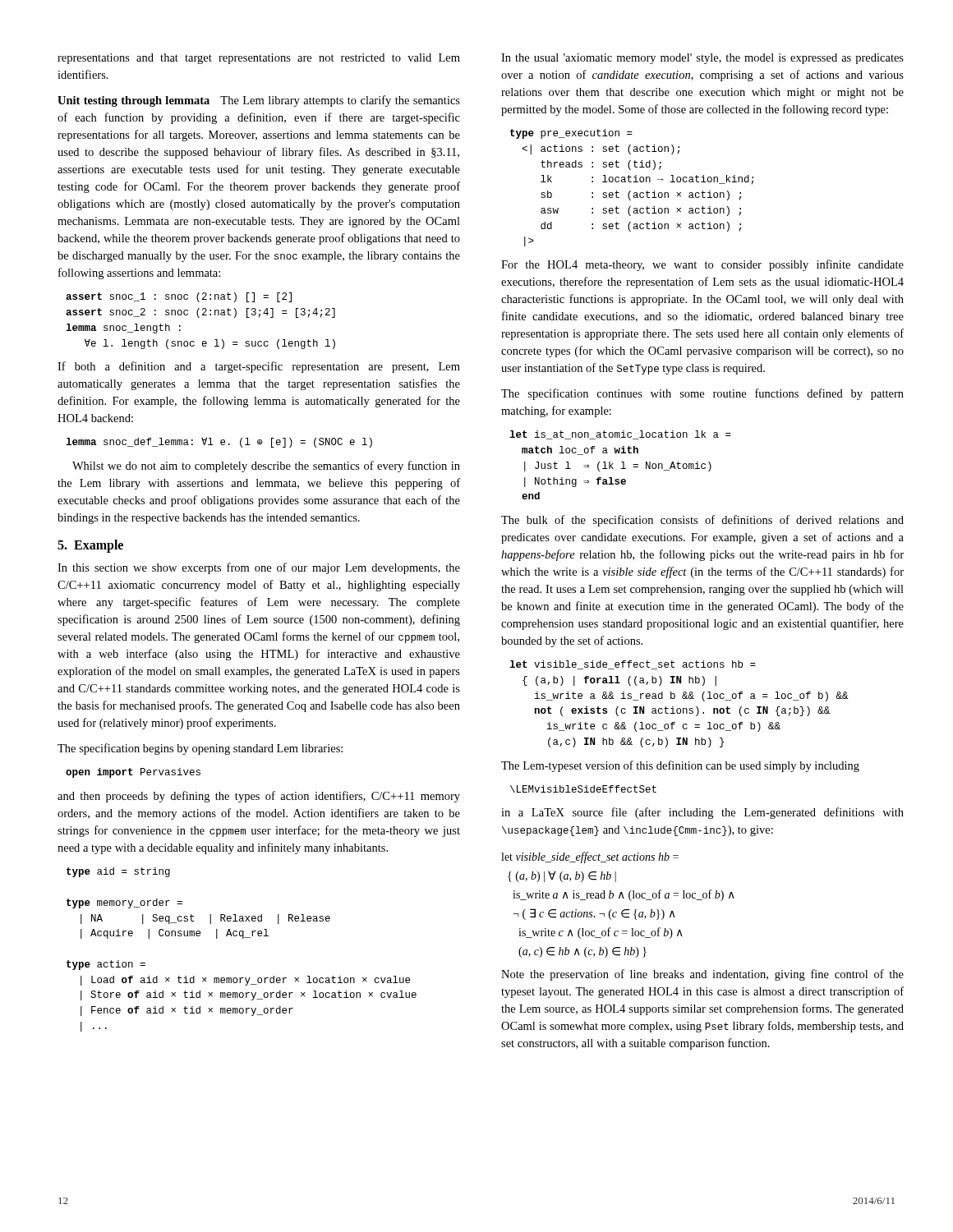Point to the text starting "let visible_side_effect_set actions hb = { (a,b)"

coord(707,704)
